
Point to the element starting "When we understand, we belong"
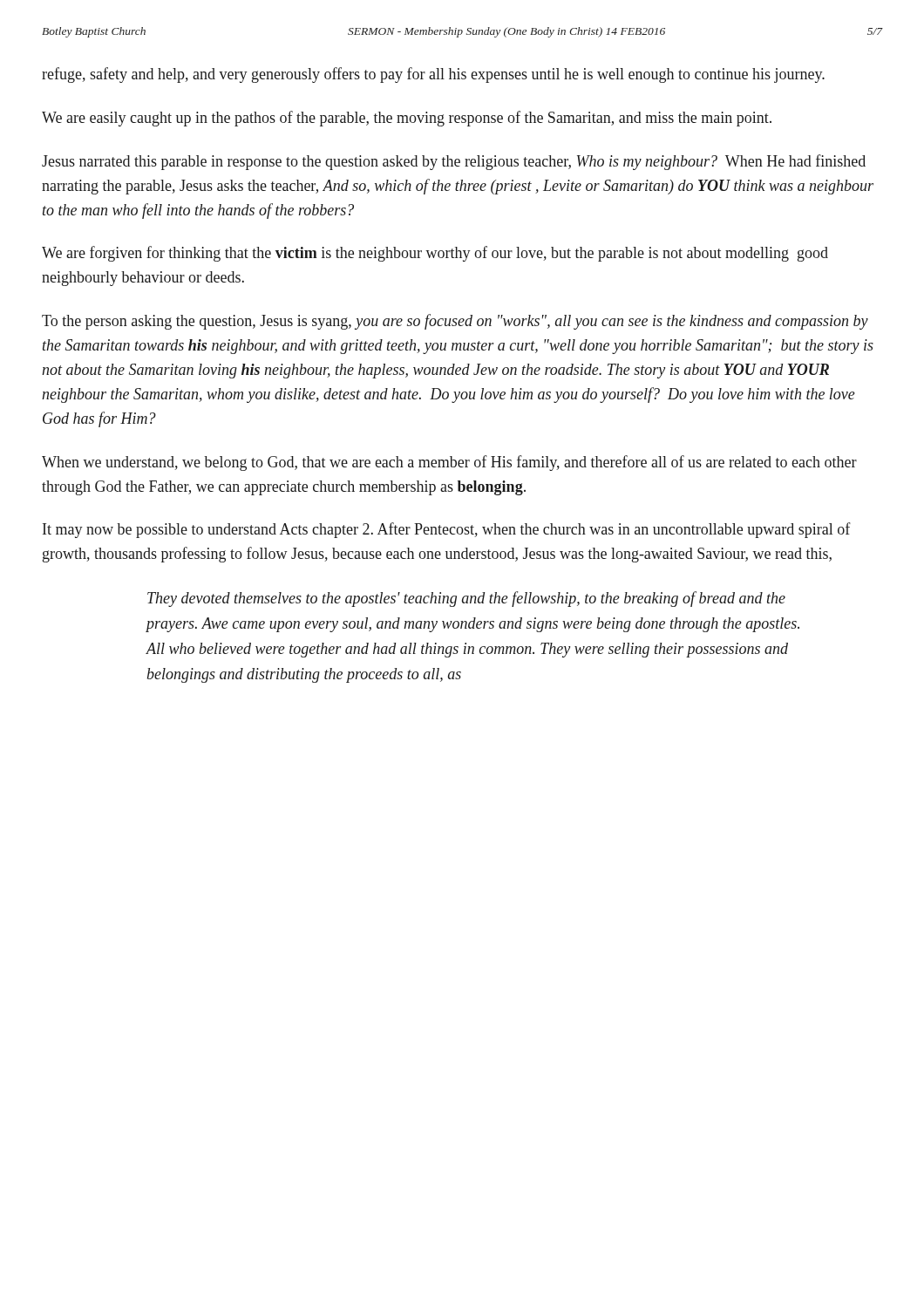449,474
